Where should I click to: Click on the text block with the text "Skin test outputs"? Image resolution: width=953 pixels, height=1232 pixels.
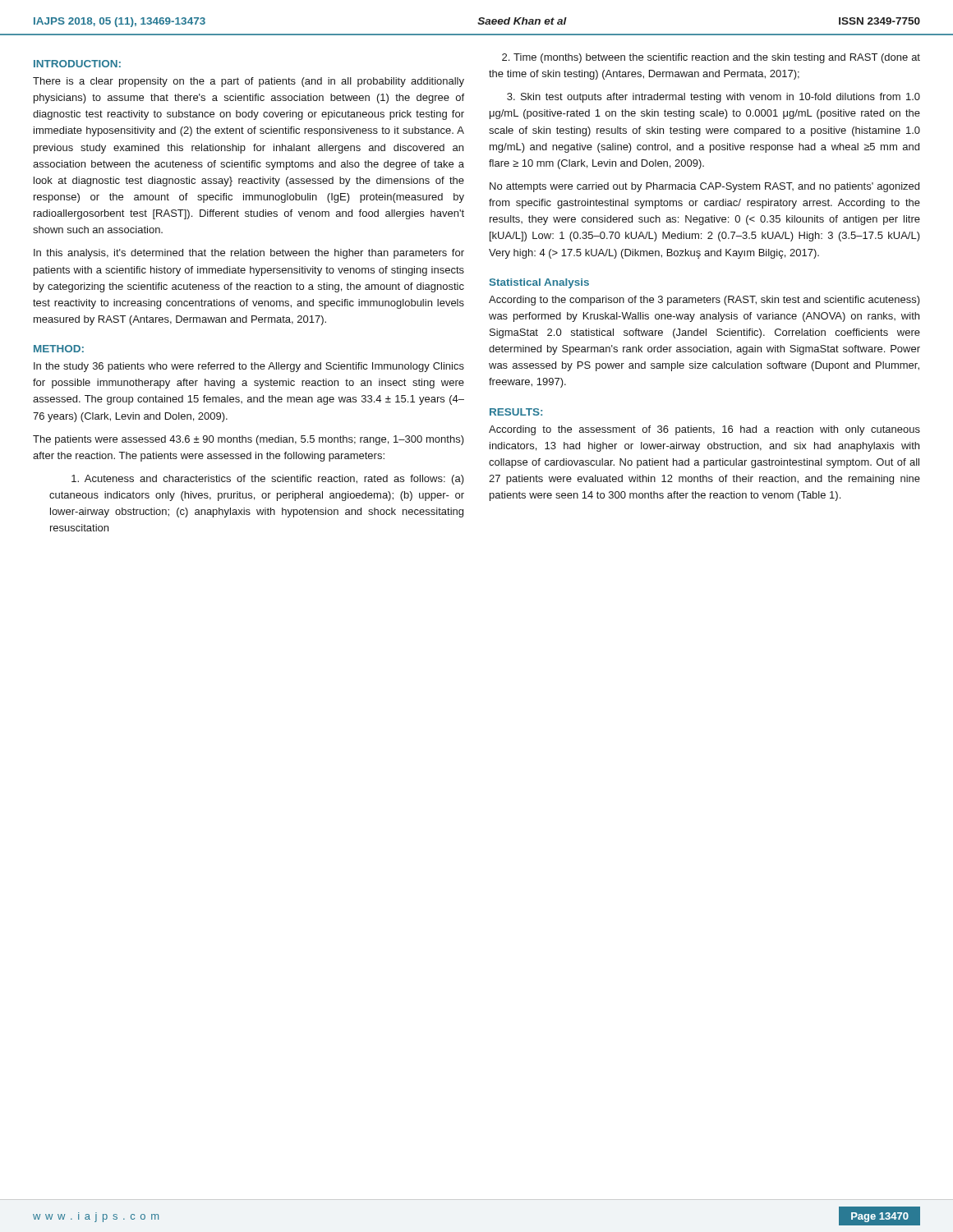tap(704, 130)
